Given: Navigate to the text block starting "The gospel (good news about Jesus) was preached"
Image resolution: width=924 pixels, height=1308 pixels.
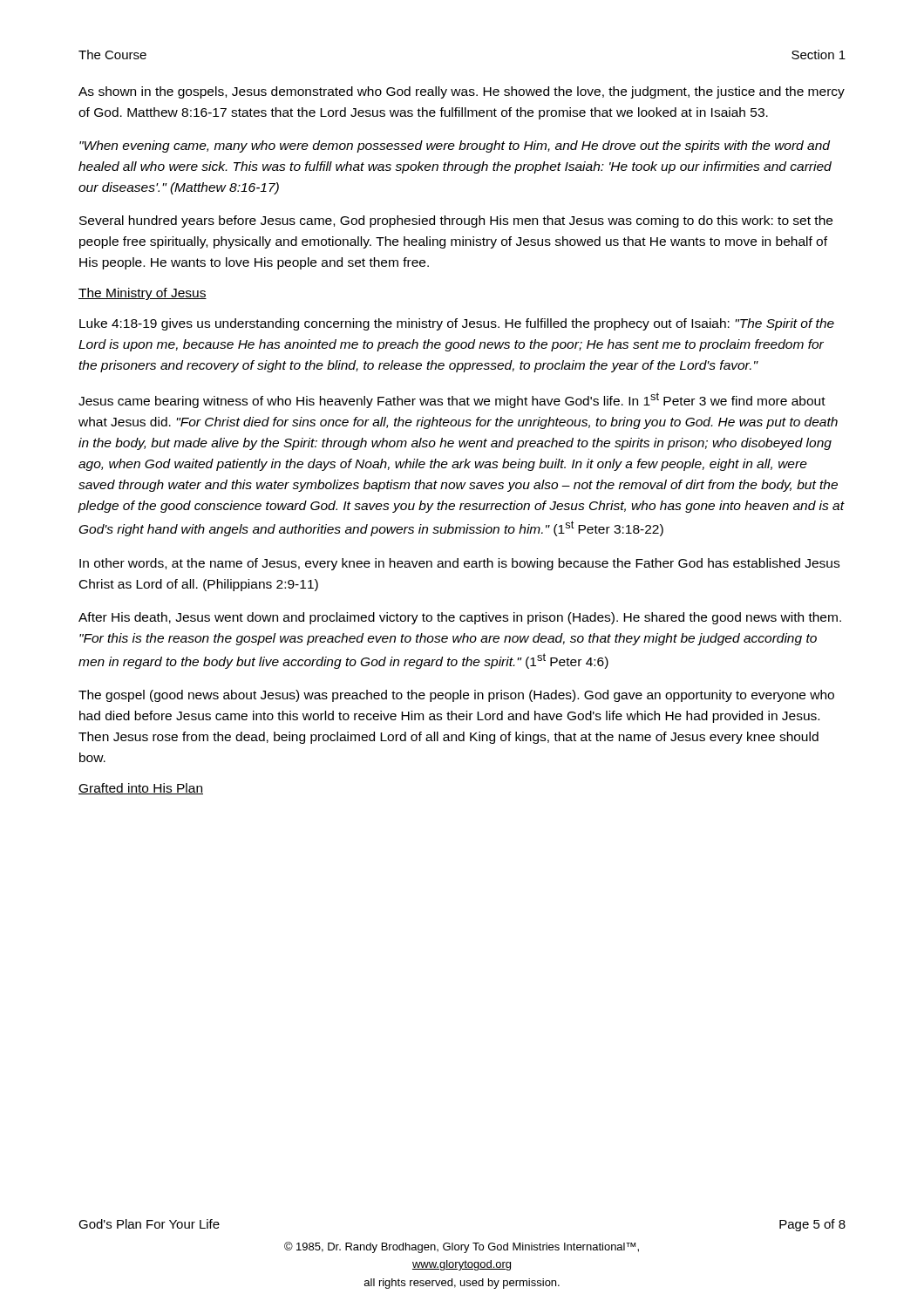Looking at the screenshot, I should click(x=457, y=726).
